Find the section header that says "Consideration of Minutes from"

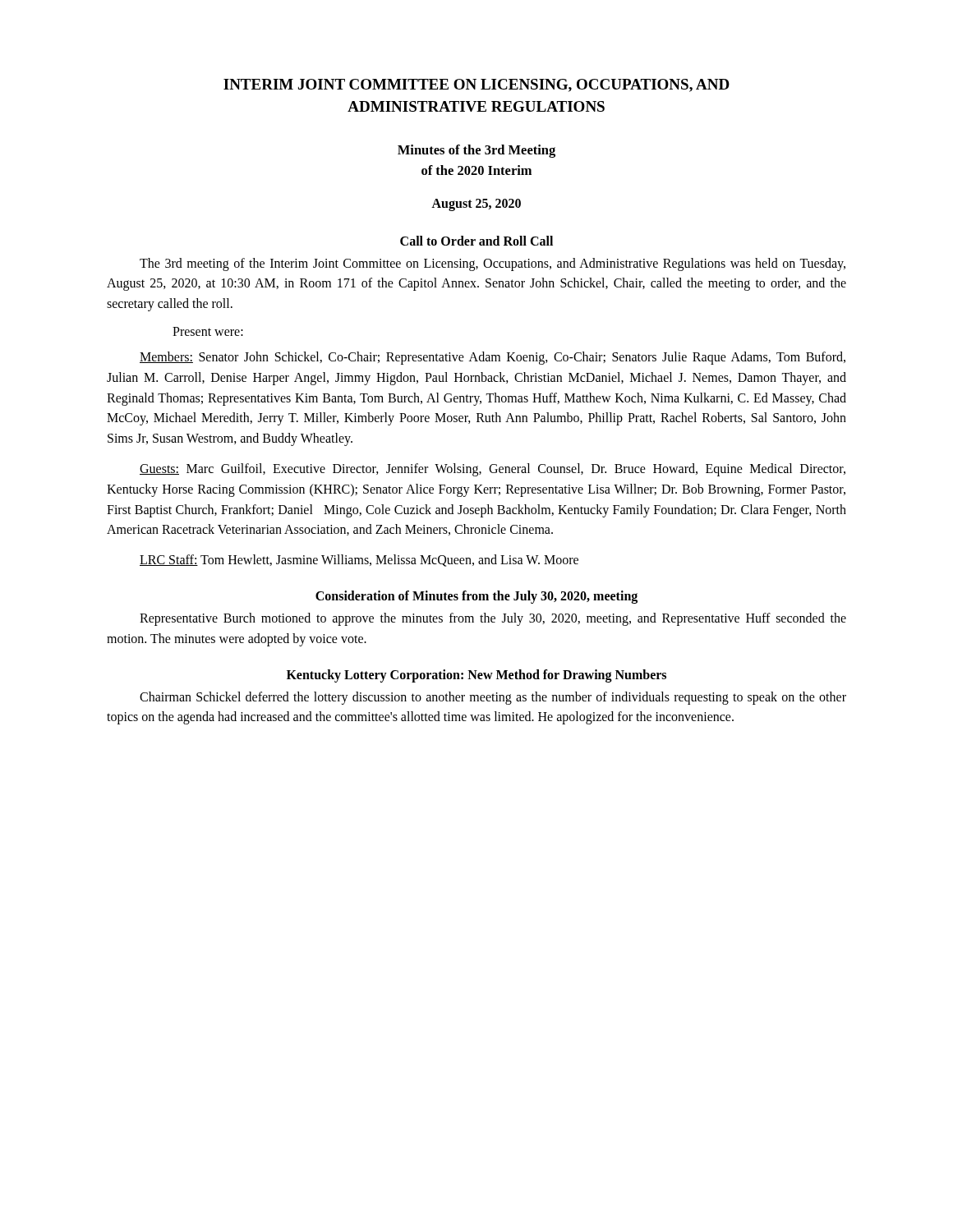tap(476, 596)
